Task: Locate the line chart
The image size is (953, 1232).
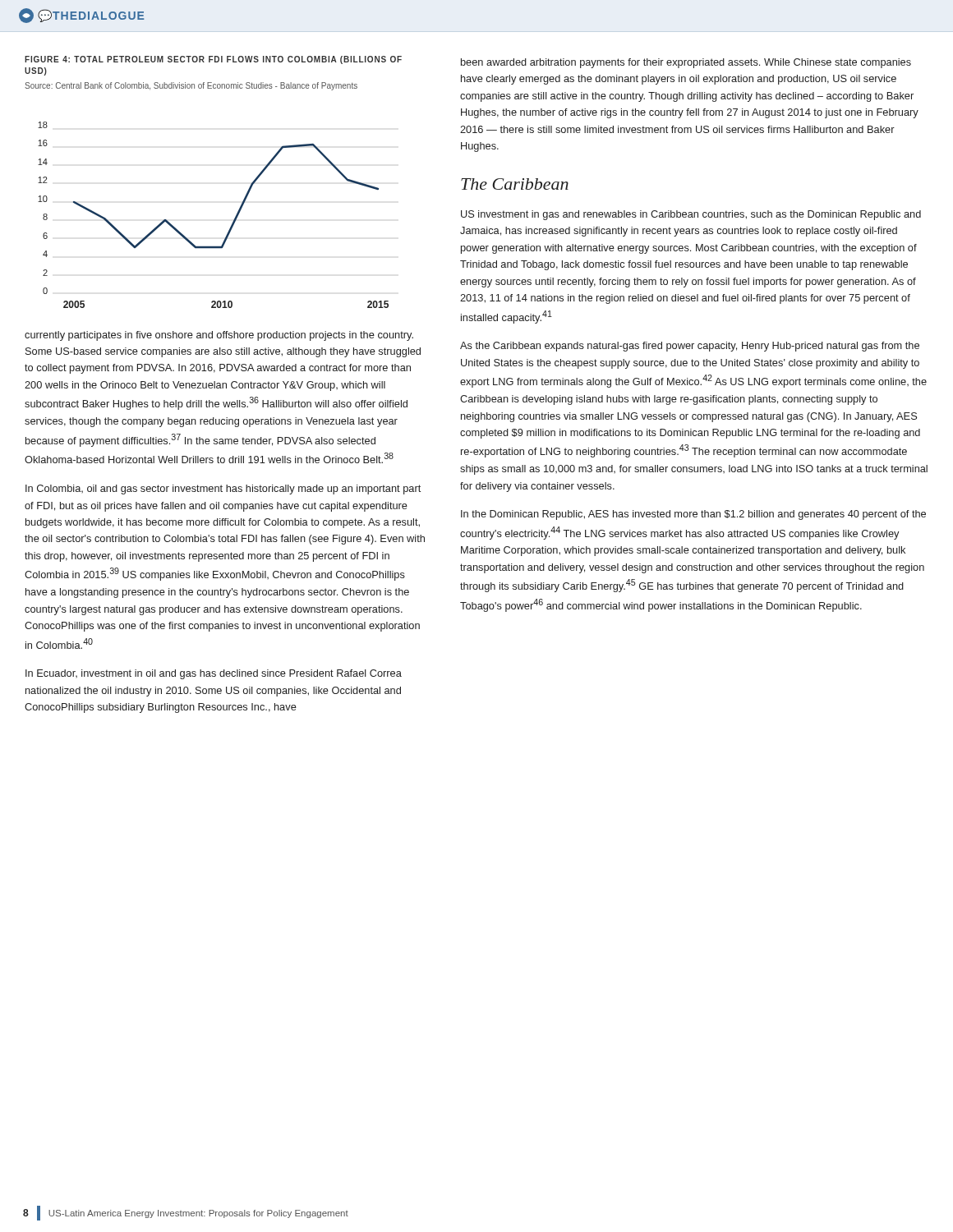Action: click(x=226, y=205)
